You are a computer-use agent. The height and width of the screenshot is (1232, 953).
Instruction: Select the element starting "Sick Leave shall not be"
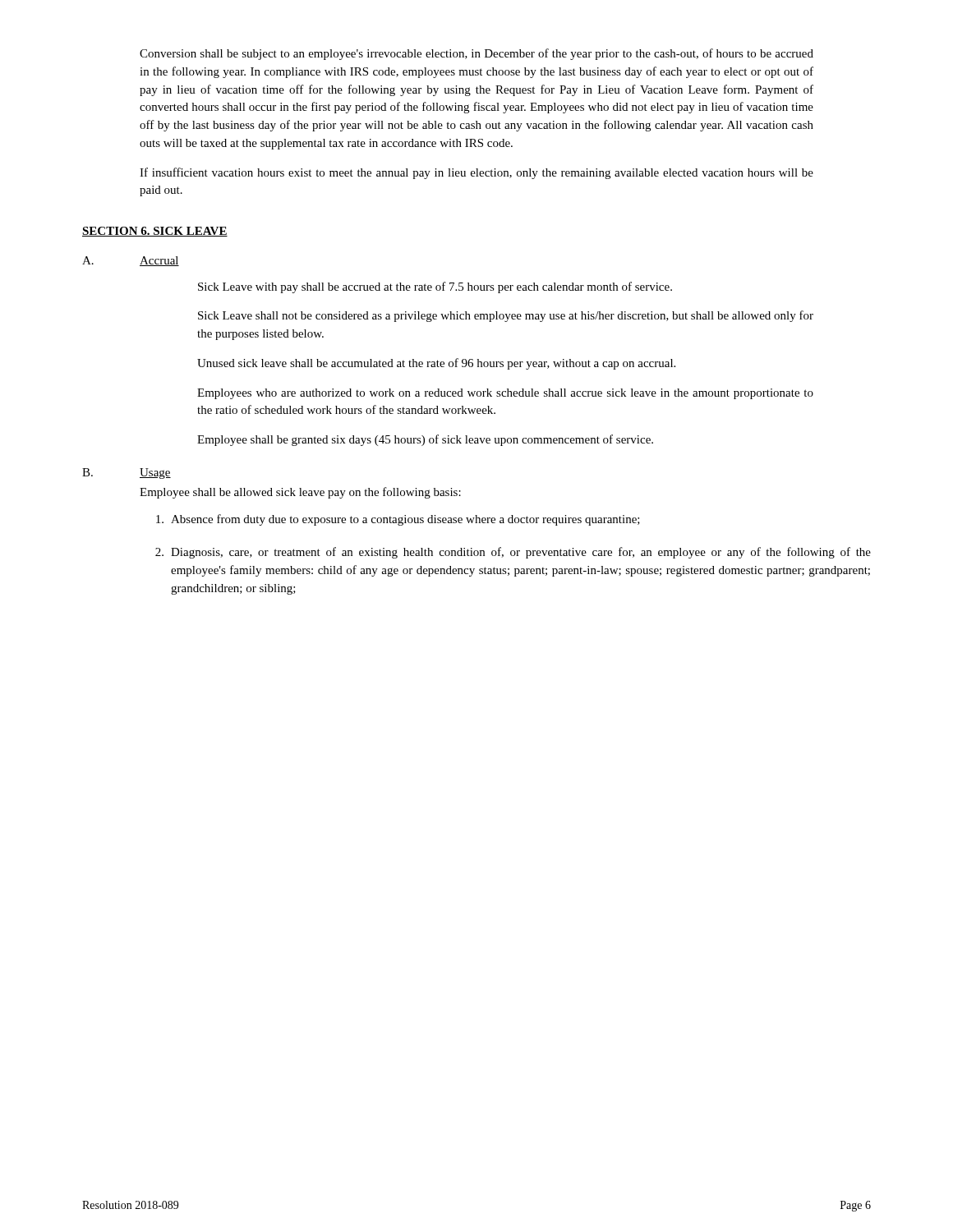pyautogui.click(x=505, y=325)
